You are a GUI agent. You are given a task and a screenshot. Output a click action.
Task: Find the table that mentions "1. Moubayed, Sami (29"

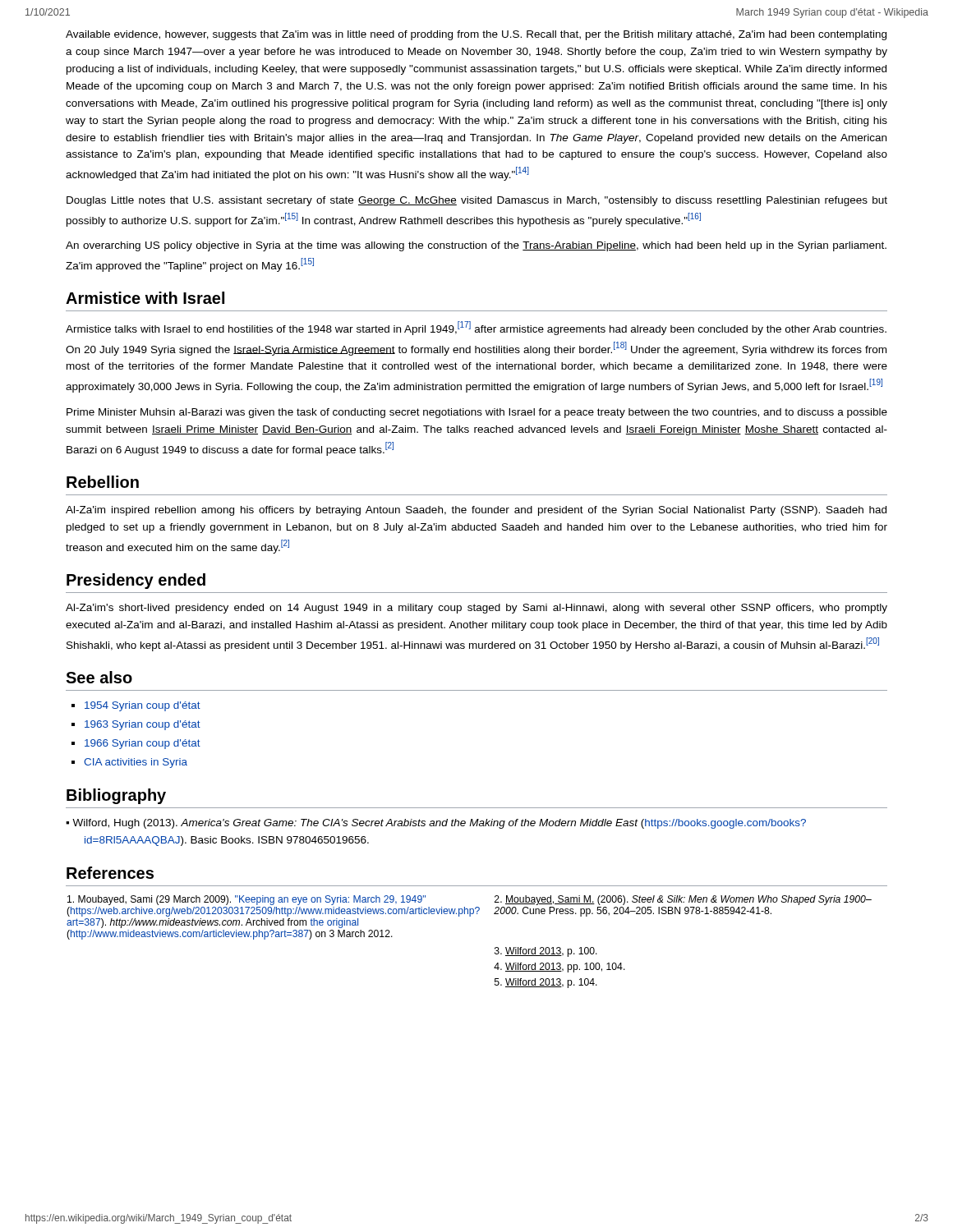(476, 942)
